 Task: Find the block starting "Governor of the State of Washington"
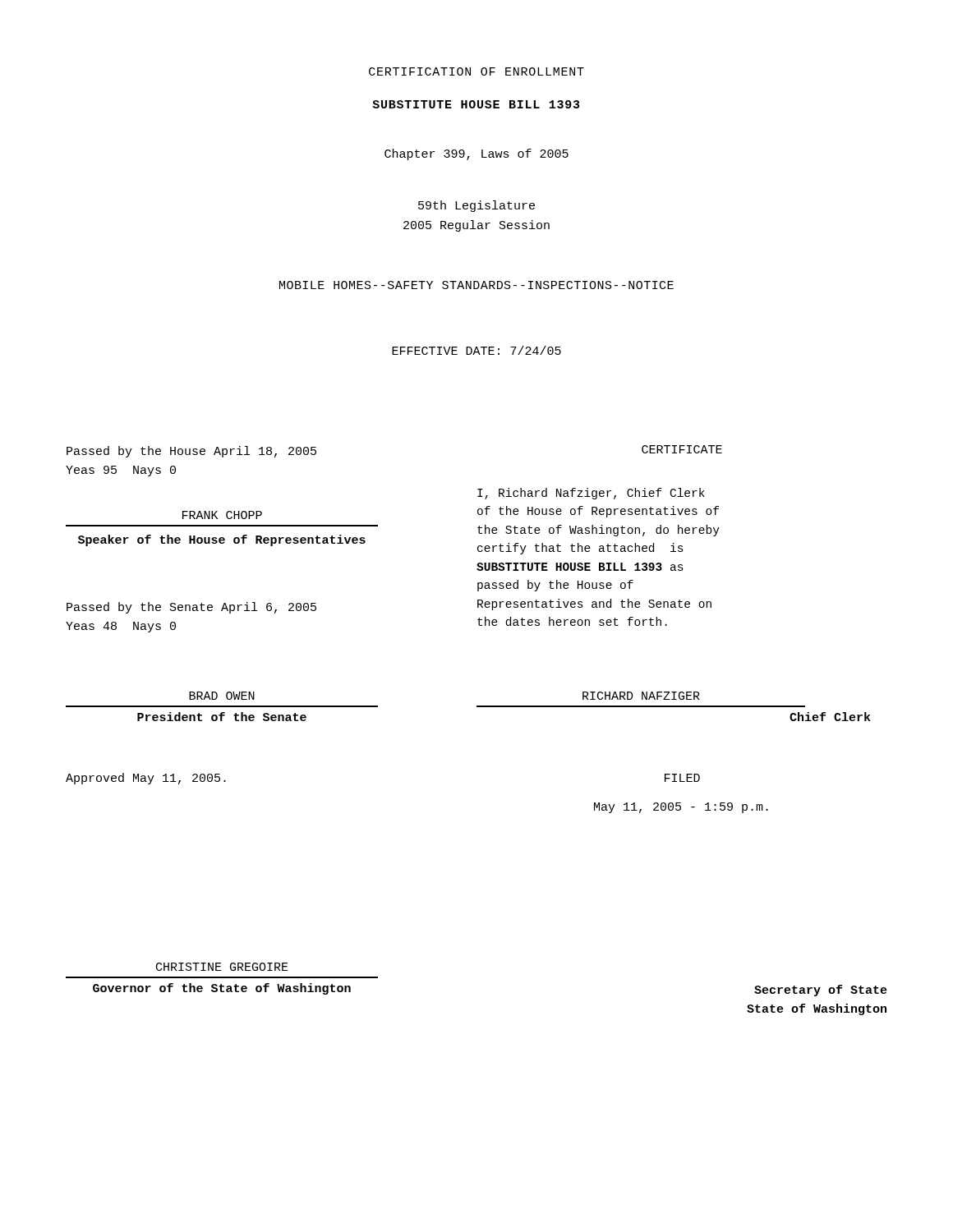point(222,989)
